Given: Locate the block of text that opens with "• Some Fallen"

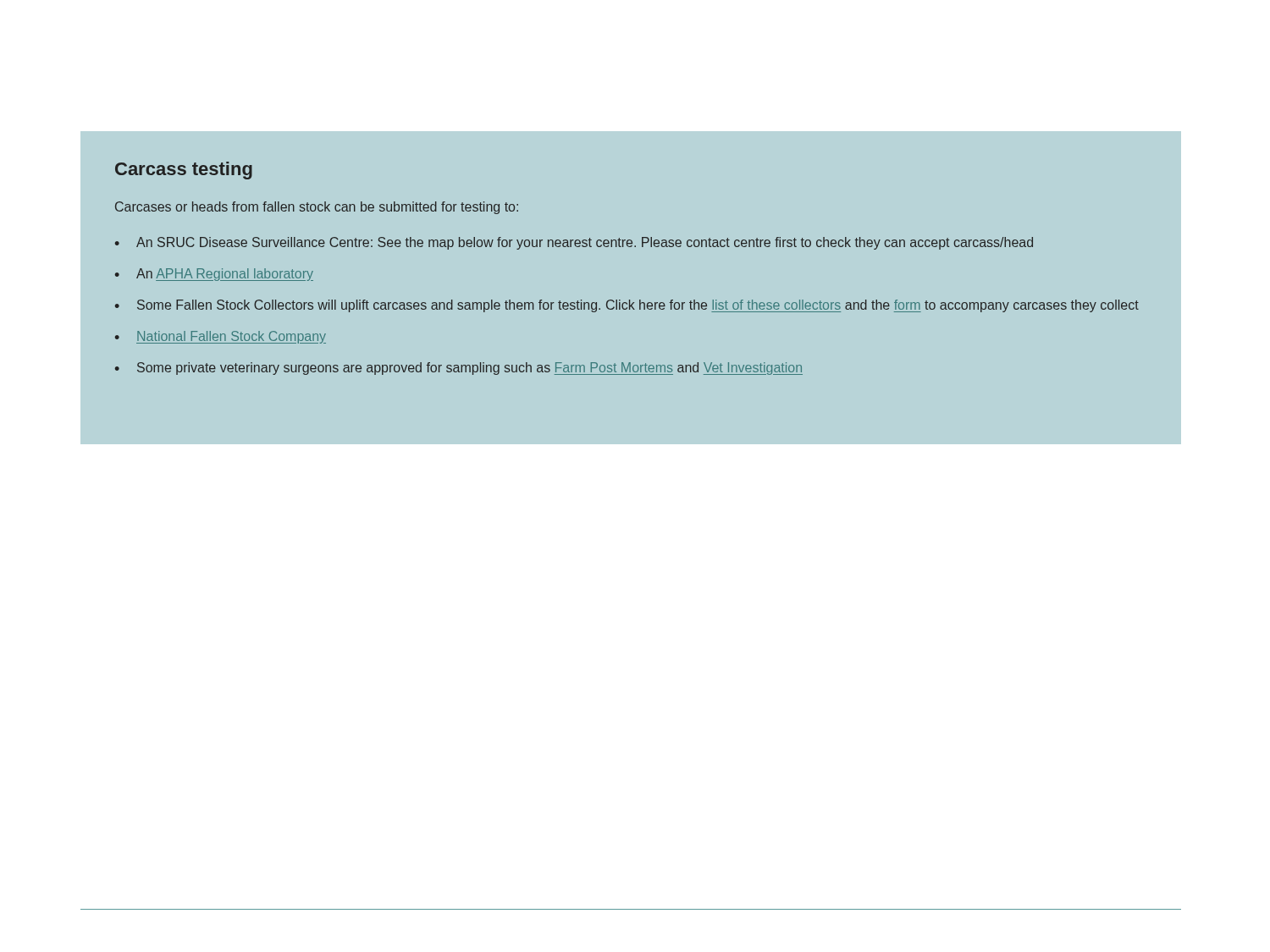Looking at the screenshot, I should 631,307.
